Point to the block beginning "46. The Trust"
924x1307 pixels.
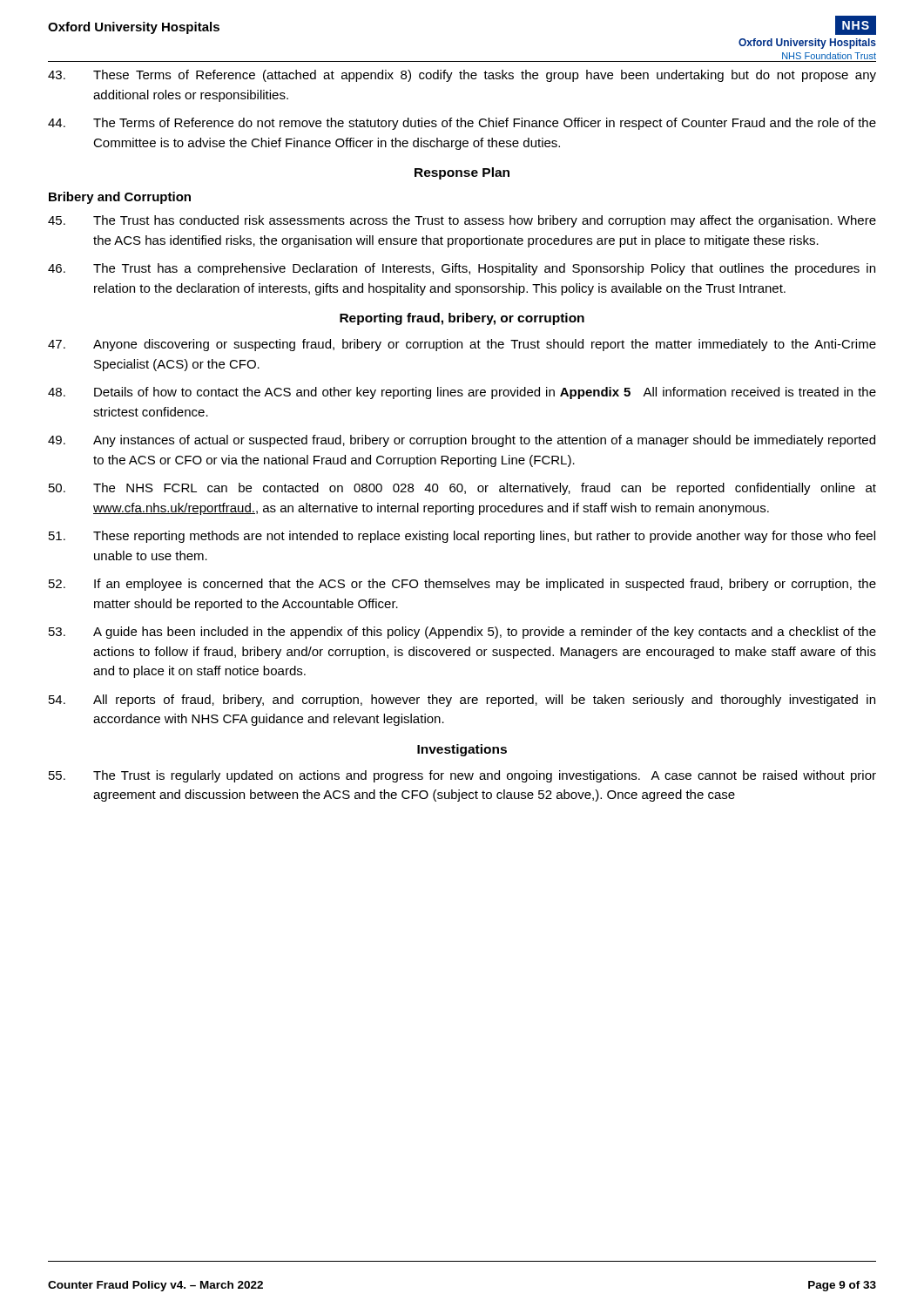[x=462, y=278]
